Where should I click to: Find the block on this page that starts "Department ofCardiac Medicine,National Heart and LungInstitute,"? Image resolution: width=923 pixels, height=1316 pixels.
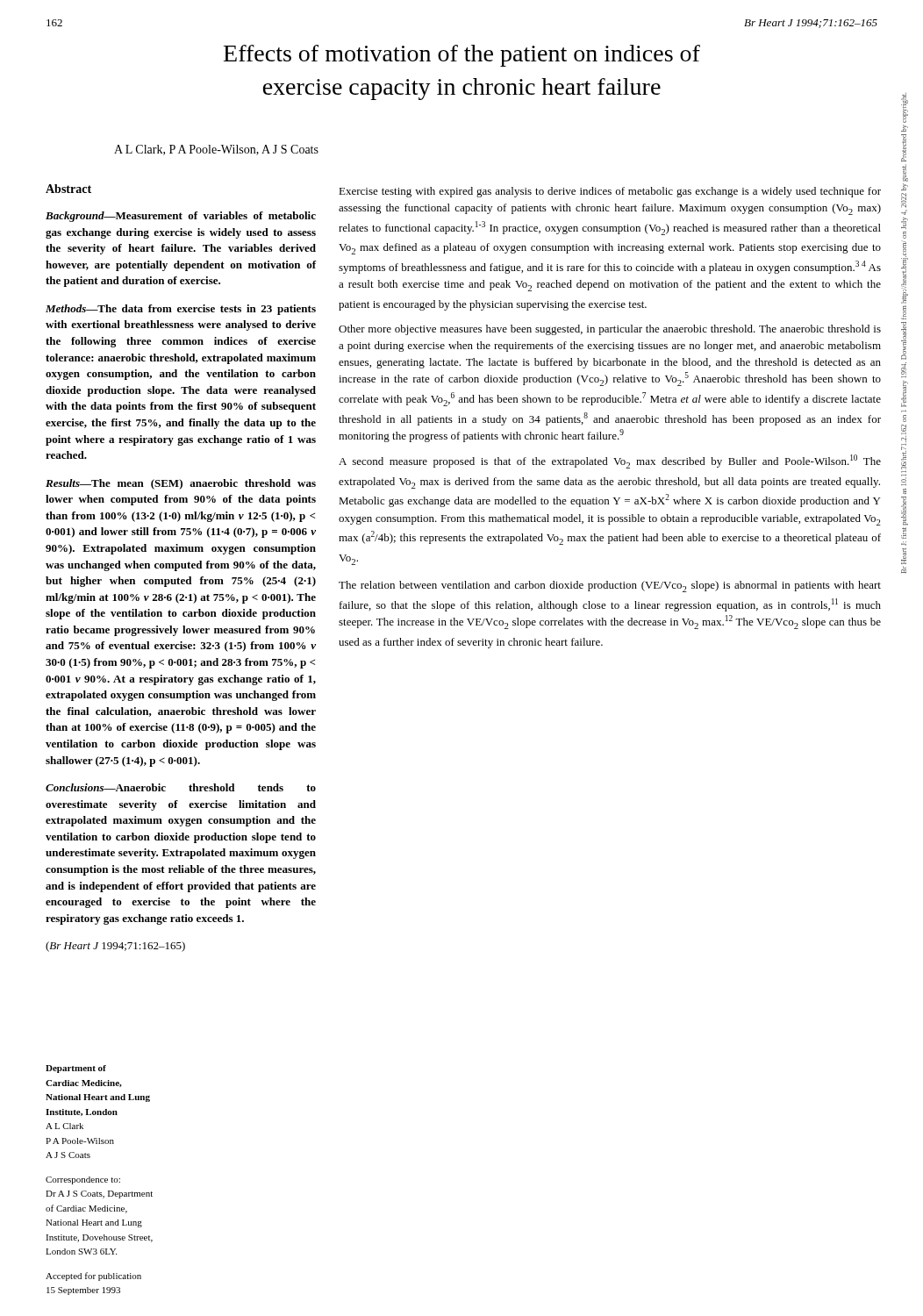click(76, 1069)
